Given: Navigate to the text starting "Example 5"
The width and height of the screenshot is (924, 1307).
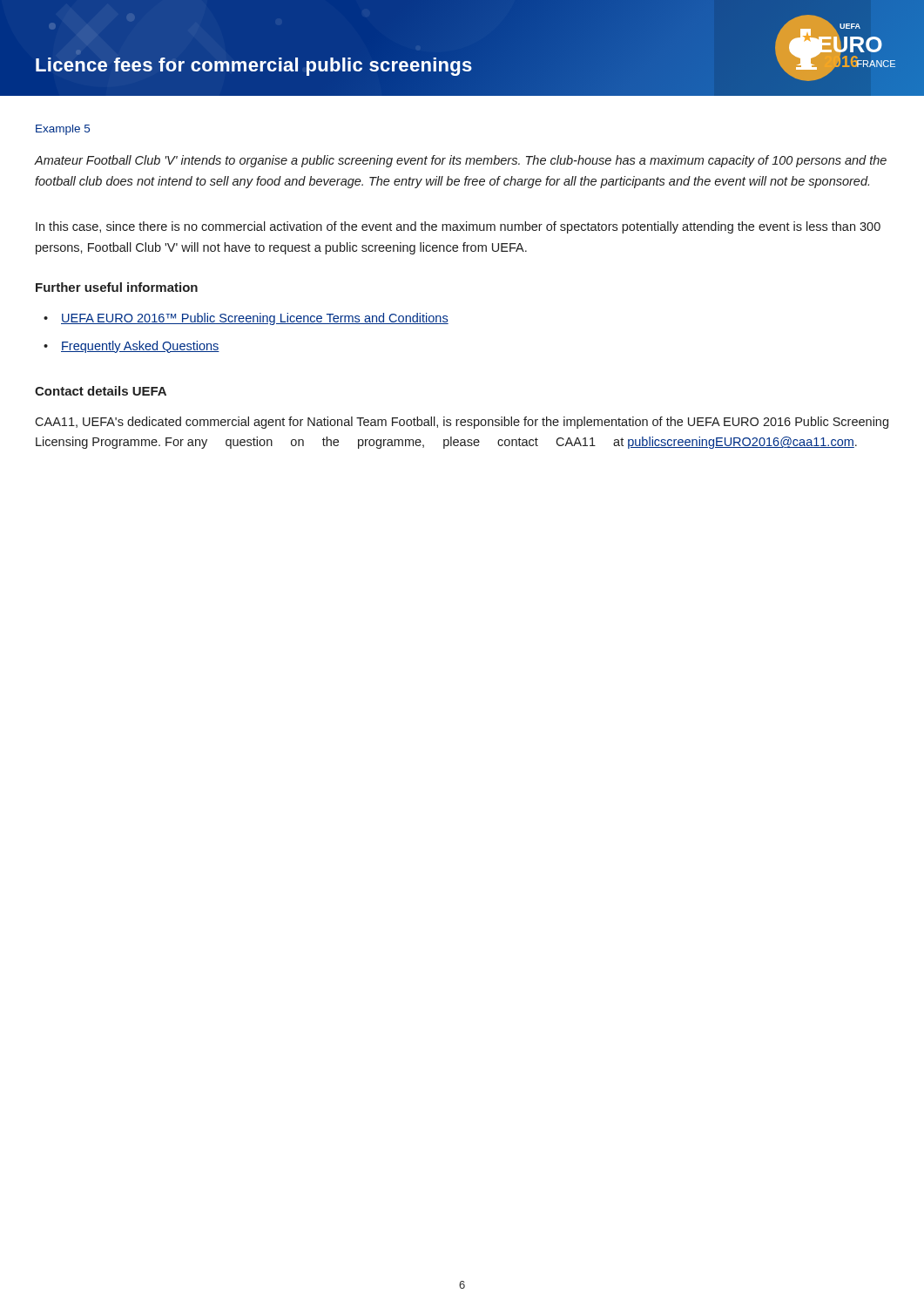Looking at the screenshot, I should click(63, 128).
